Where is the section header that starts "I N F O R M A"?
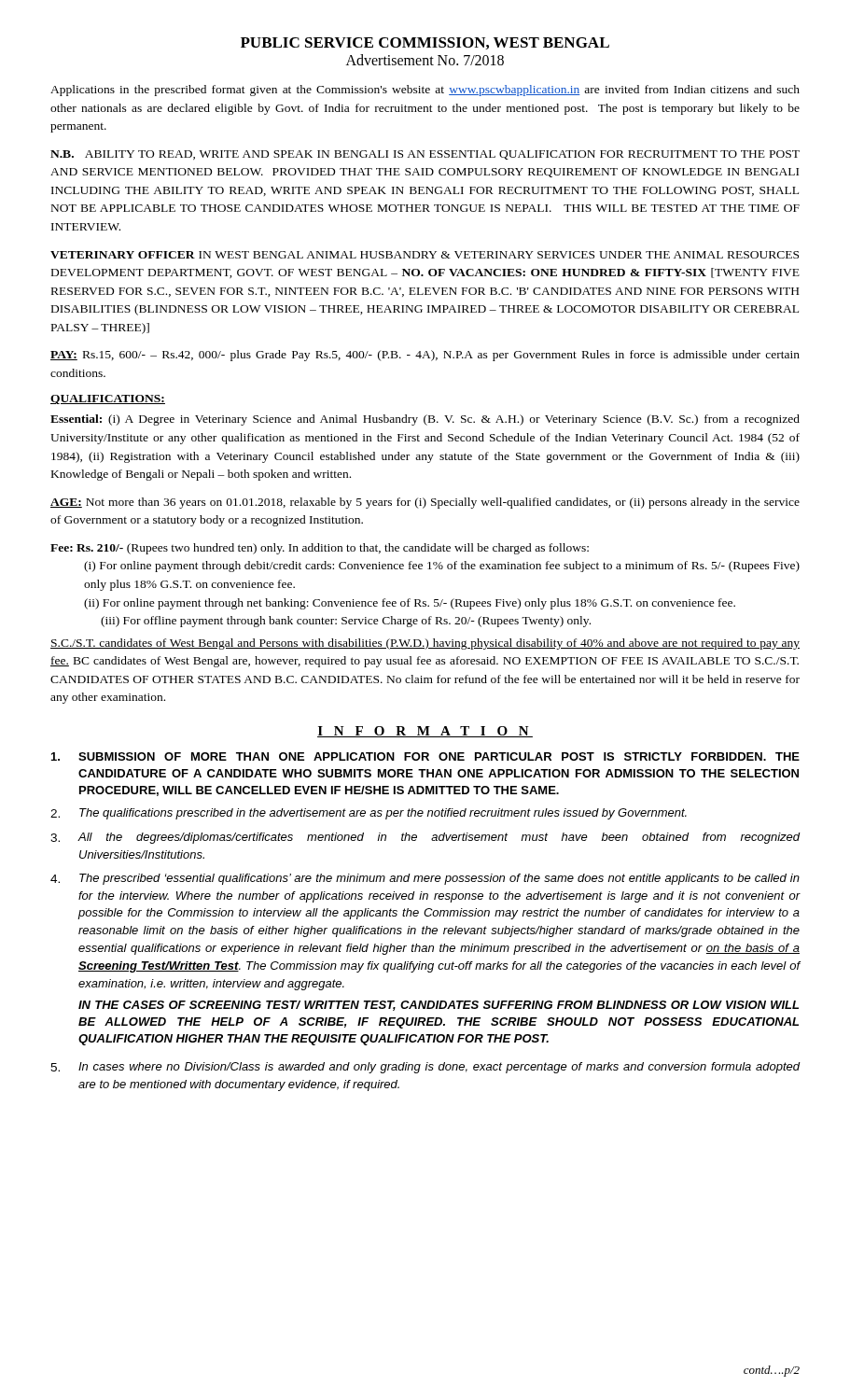 (425, 731)
